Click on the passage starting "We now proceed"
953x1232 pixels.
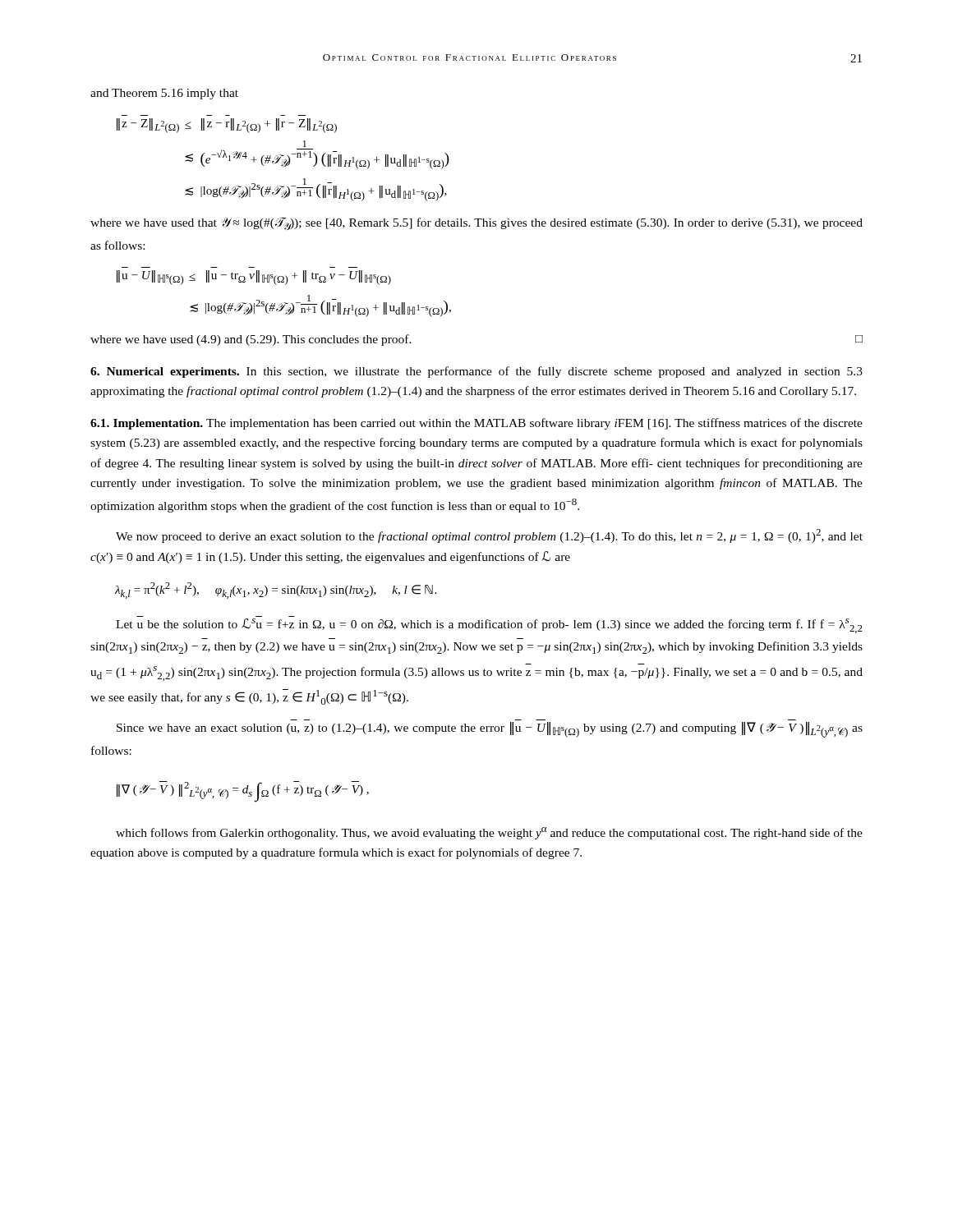(476, 545)
